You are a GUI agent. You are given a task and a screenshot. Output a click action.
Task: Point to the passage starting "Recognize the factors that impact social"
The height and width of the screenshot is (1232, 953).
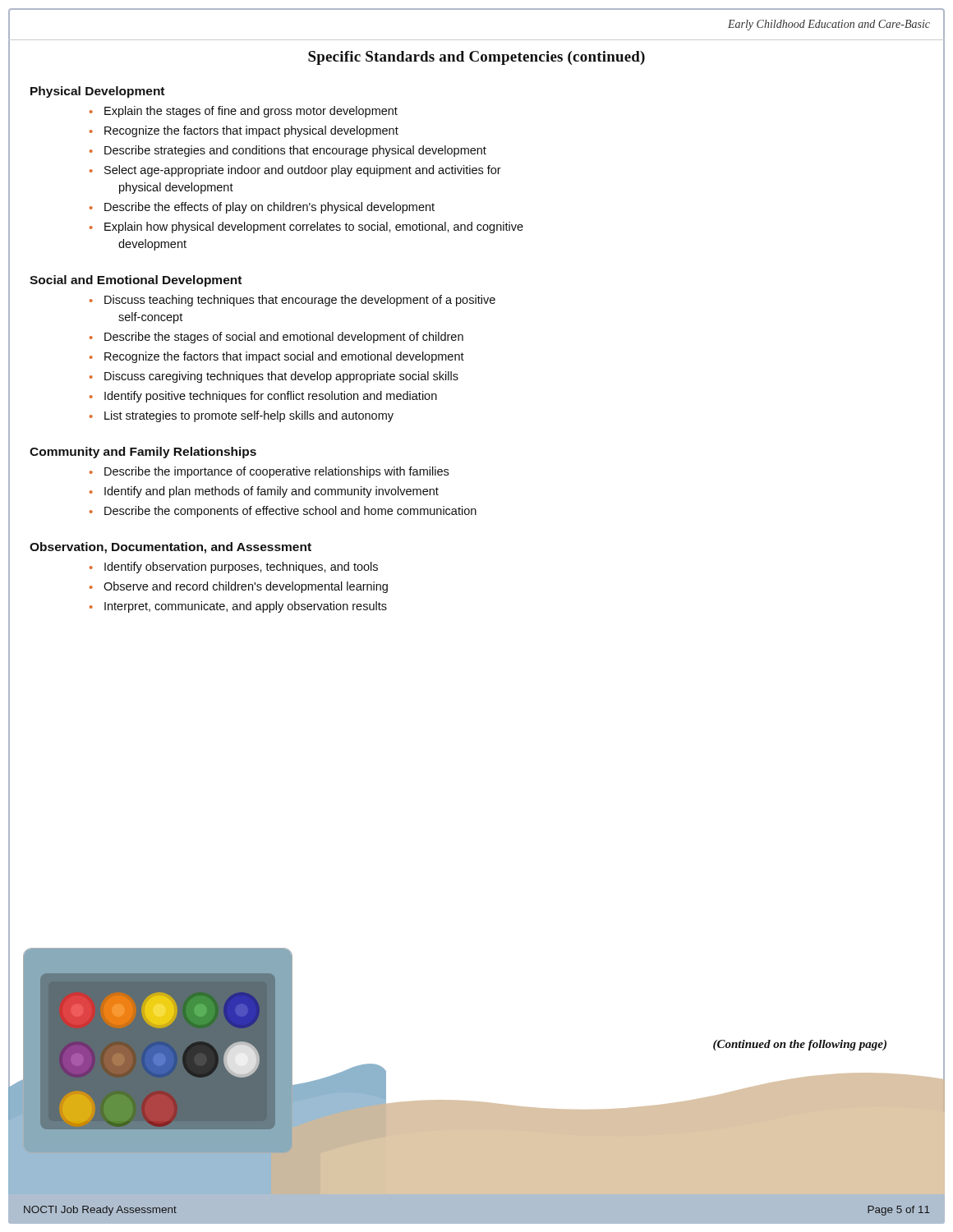click(284, 357)
